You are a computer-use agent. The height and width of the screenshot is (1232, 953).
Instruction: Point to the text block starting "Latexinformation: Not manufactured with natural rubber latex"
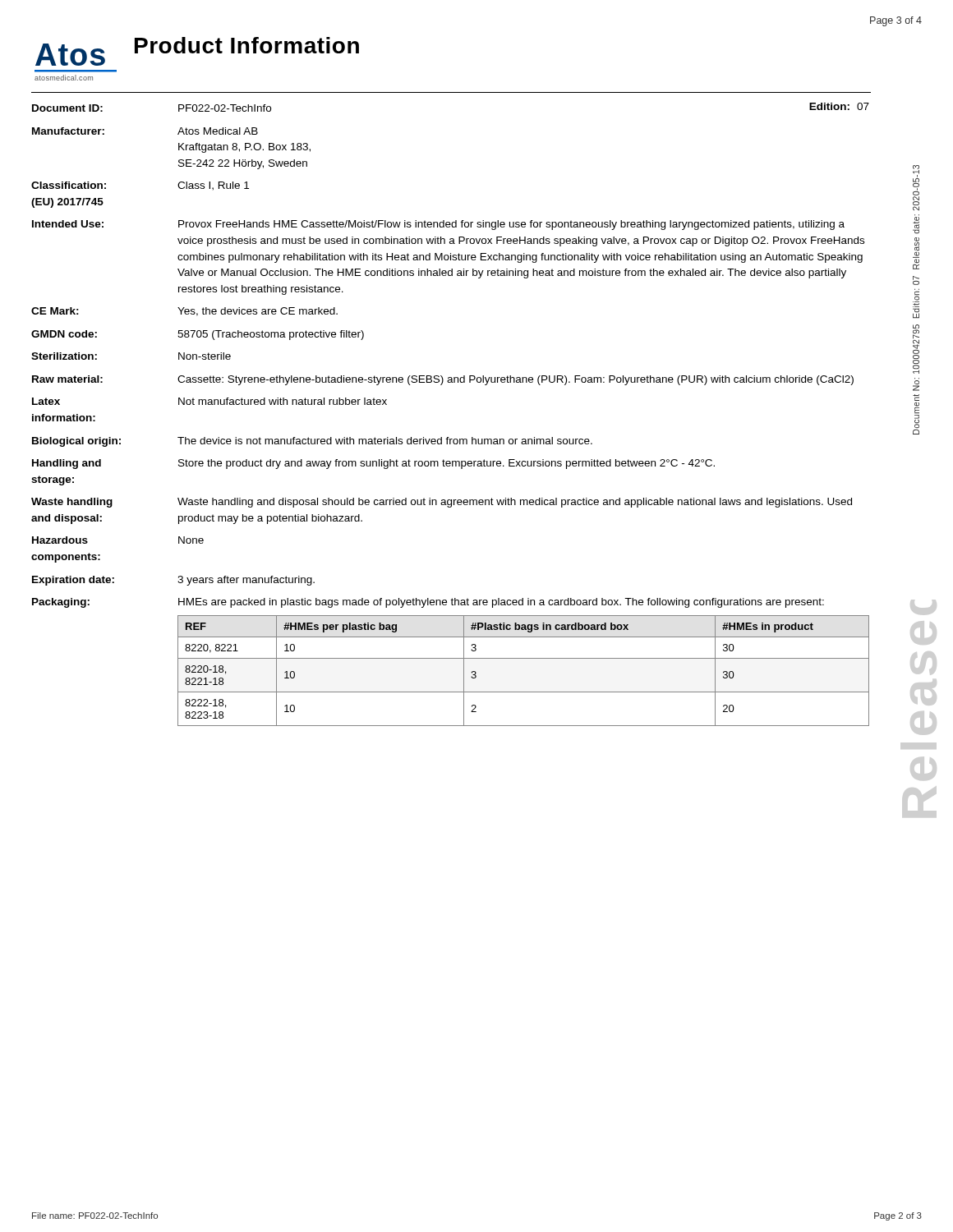(x=209, y=401)
